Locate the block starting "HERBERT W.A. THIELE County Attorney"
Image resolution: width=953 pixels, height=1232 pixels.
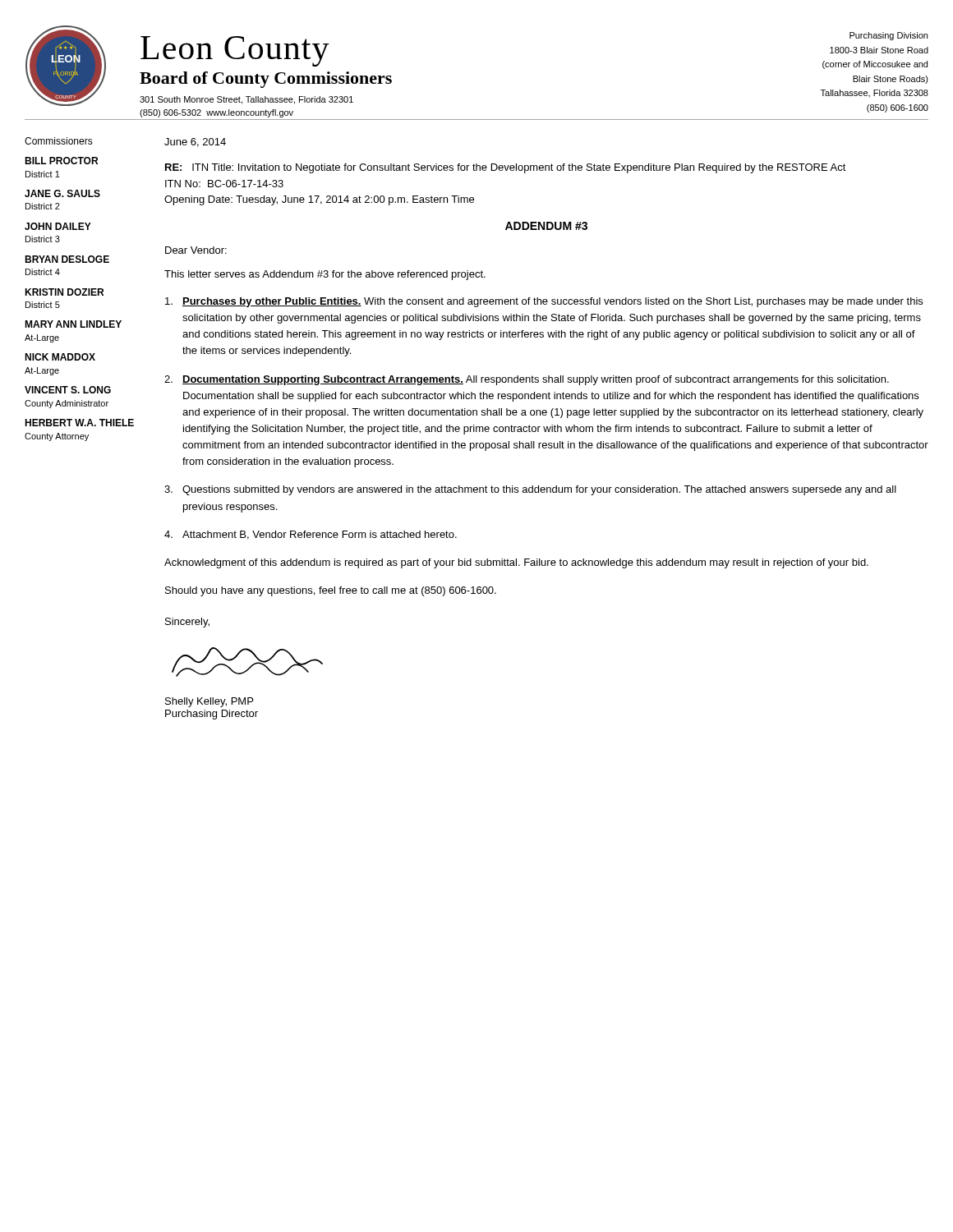pyautogui.click(x=86, y=430)
